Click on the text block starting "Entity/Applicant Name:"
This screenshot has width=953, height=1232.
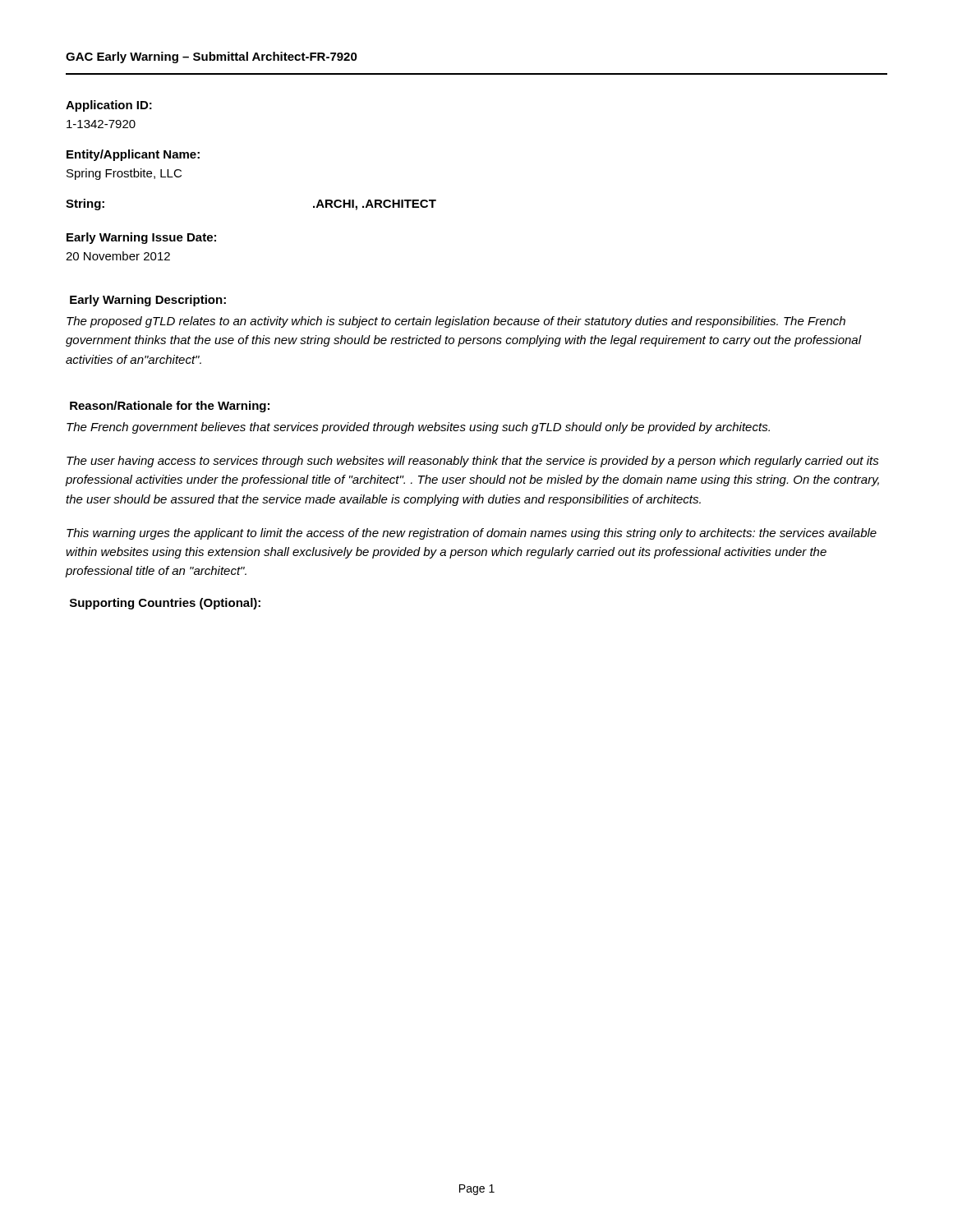133,154
